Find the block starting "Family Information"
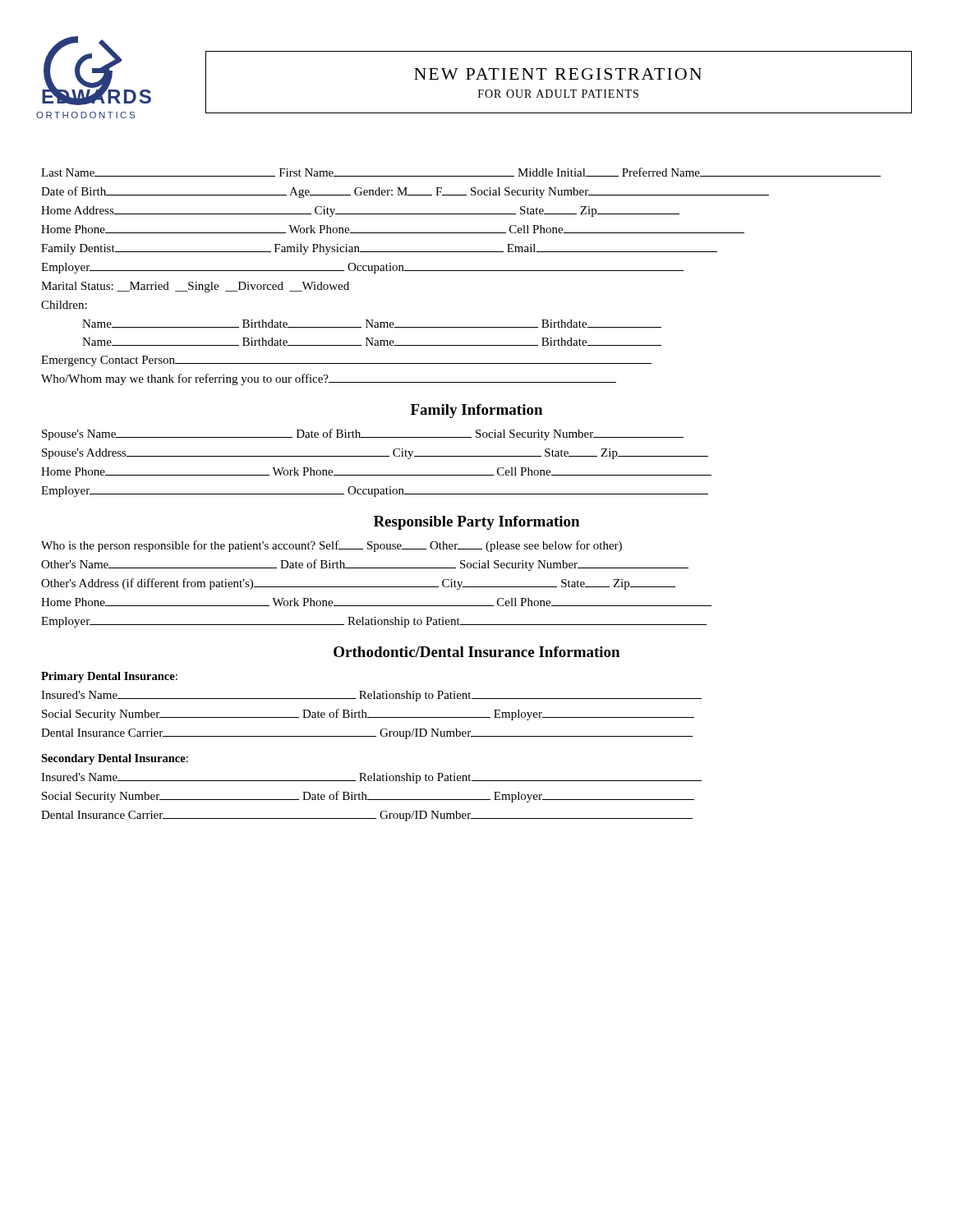The image size is (953, 1232). coord(476,409)
